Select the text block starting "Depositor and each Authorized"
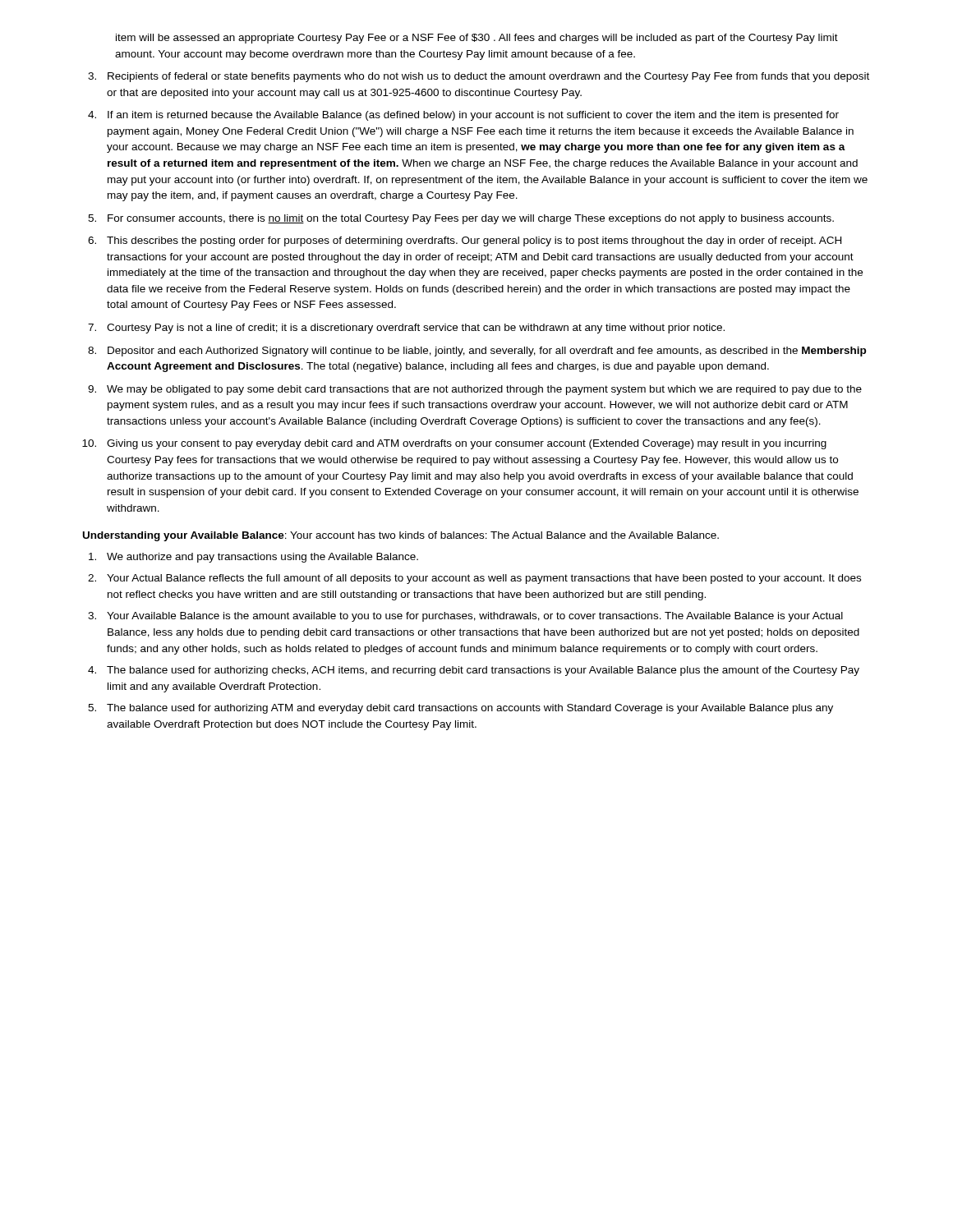This screenshot has height=1232, width=953. (x=487, y=358)
